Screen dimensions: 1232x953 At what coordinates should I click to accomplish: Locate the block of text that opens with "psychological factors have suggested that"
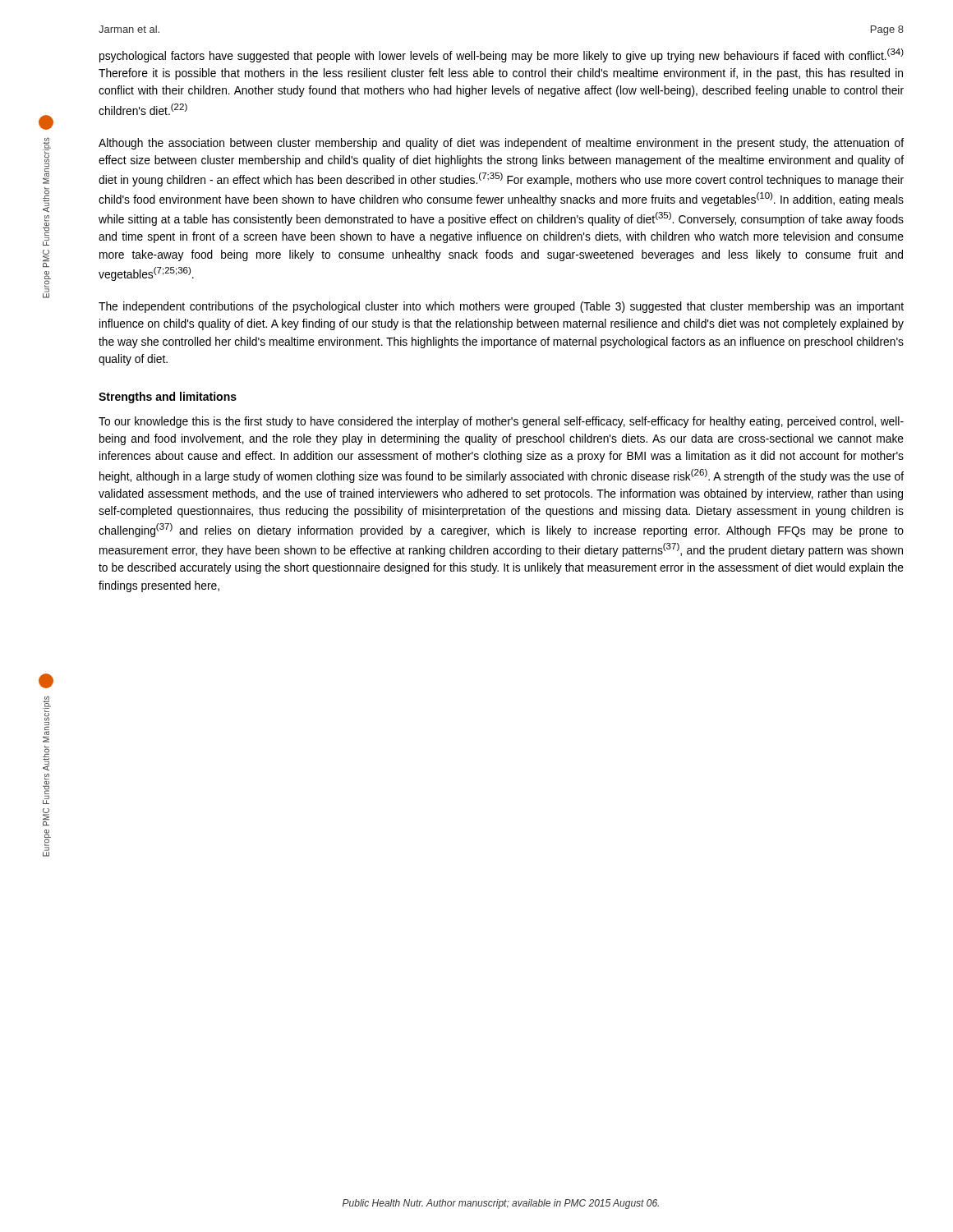tap(501, 82)
